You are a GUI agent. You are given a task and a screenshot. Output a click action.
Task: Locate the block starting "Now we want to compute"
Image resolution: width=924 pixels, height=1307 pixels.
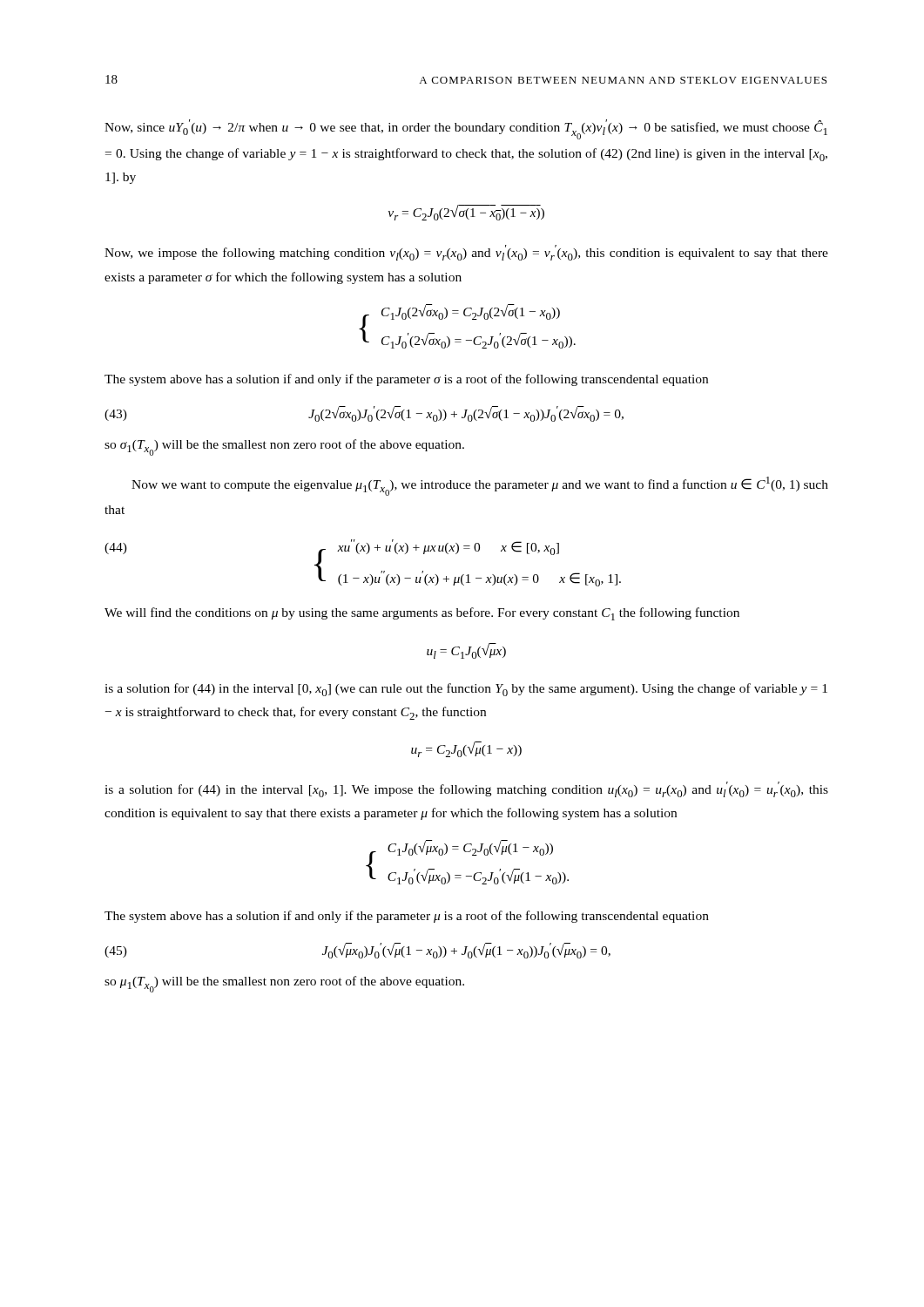(466, 496)
